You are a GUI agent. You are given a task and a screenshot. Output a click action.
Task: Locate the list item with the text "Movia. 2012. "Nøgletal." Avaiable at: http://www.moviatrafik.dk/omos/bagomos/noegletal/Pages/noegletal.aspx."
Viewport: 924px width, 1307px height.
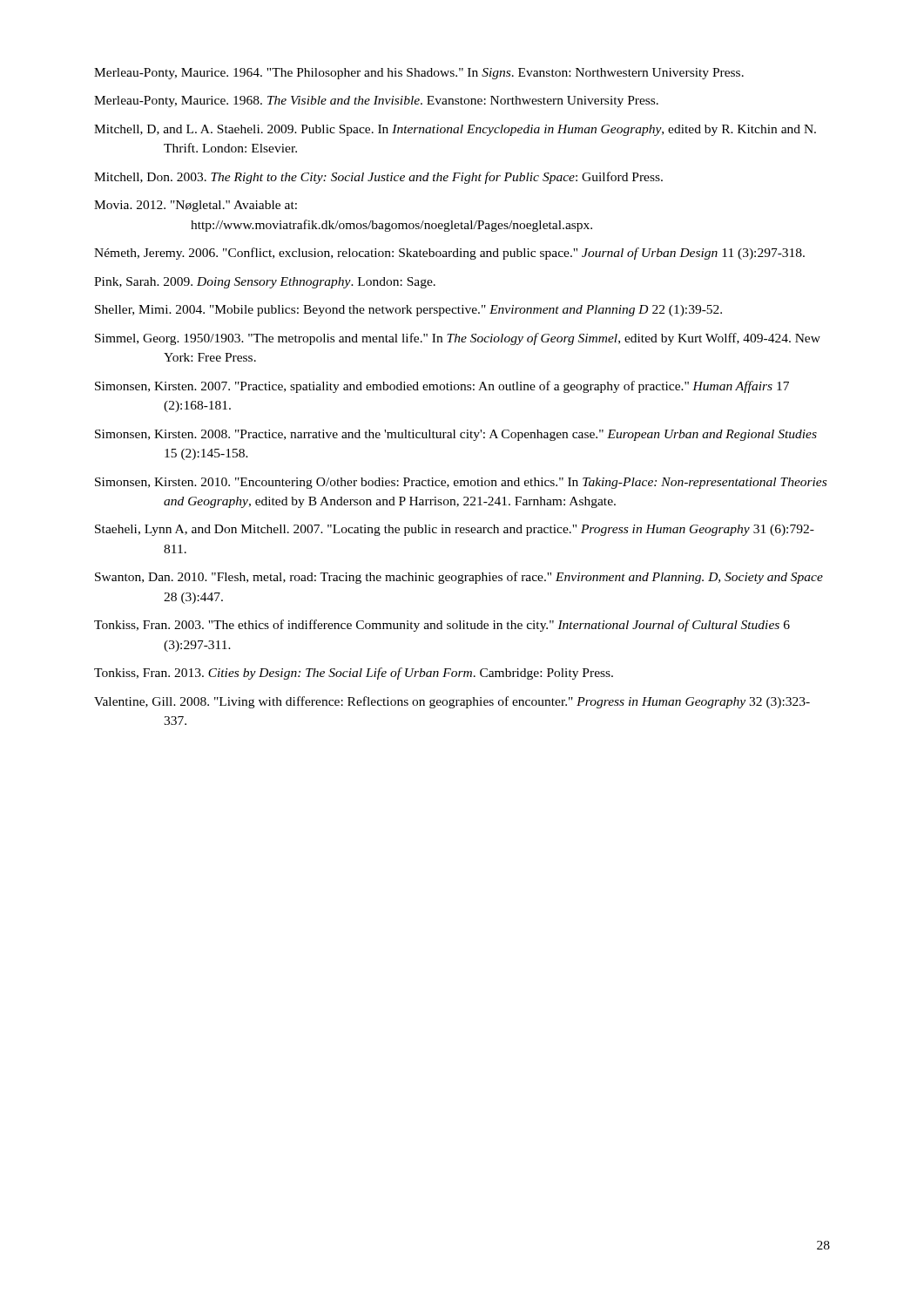(344, 214)
